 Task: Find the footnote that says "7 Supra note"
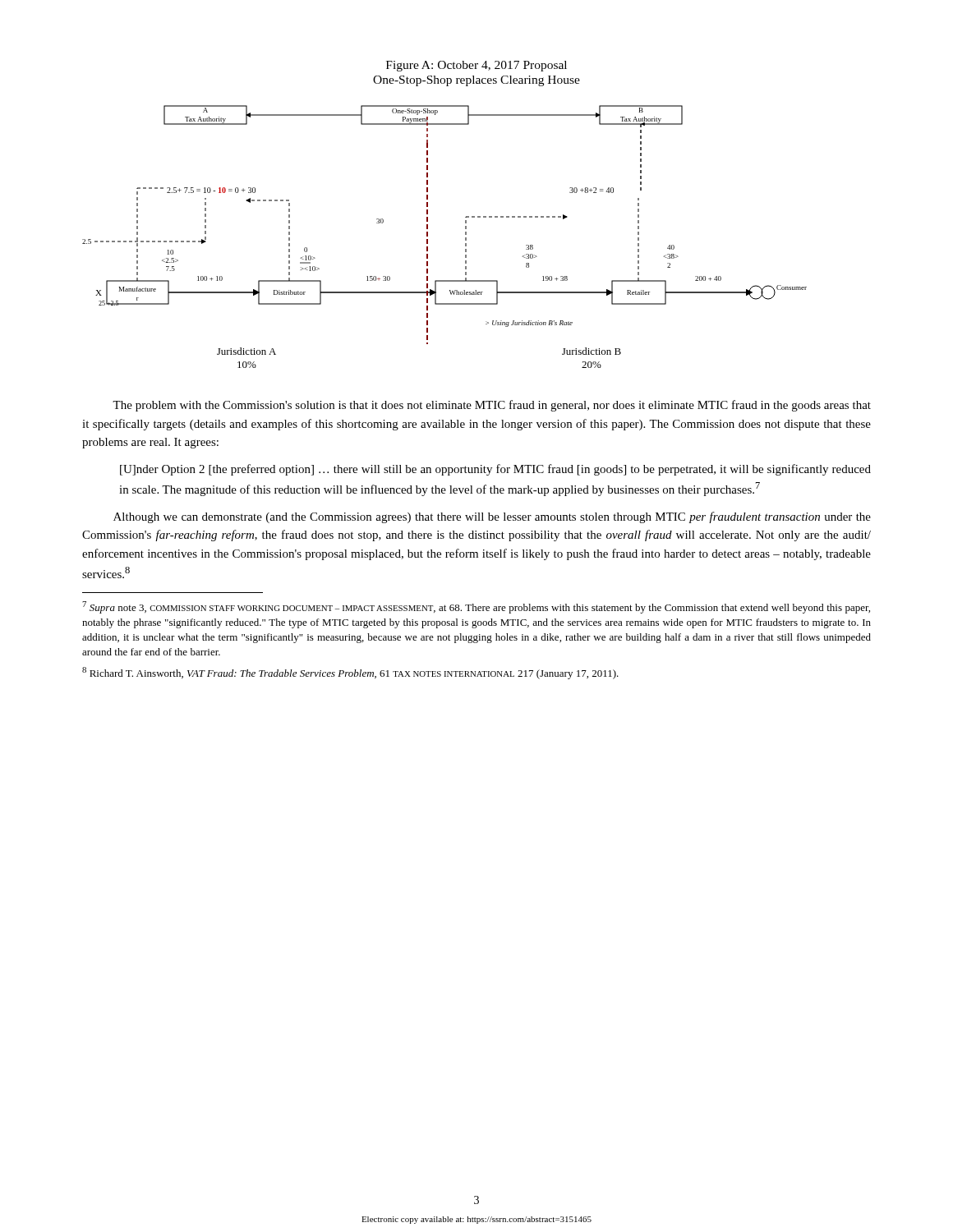(476, 628)
